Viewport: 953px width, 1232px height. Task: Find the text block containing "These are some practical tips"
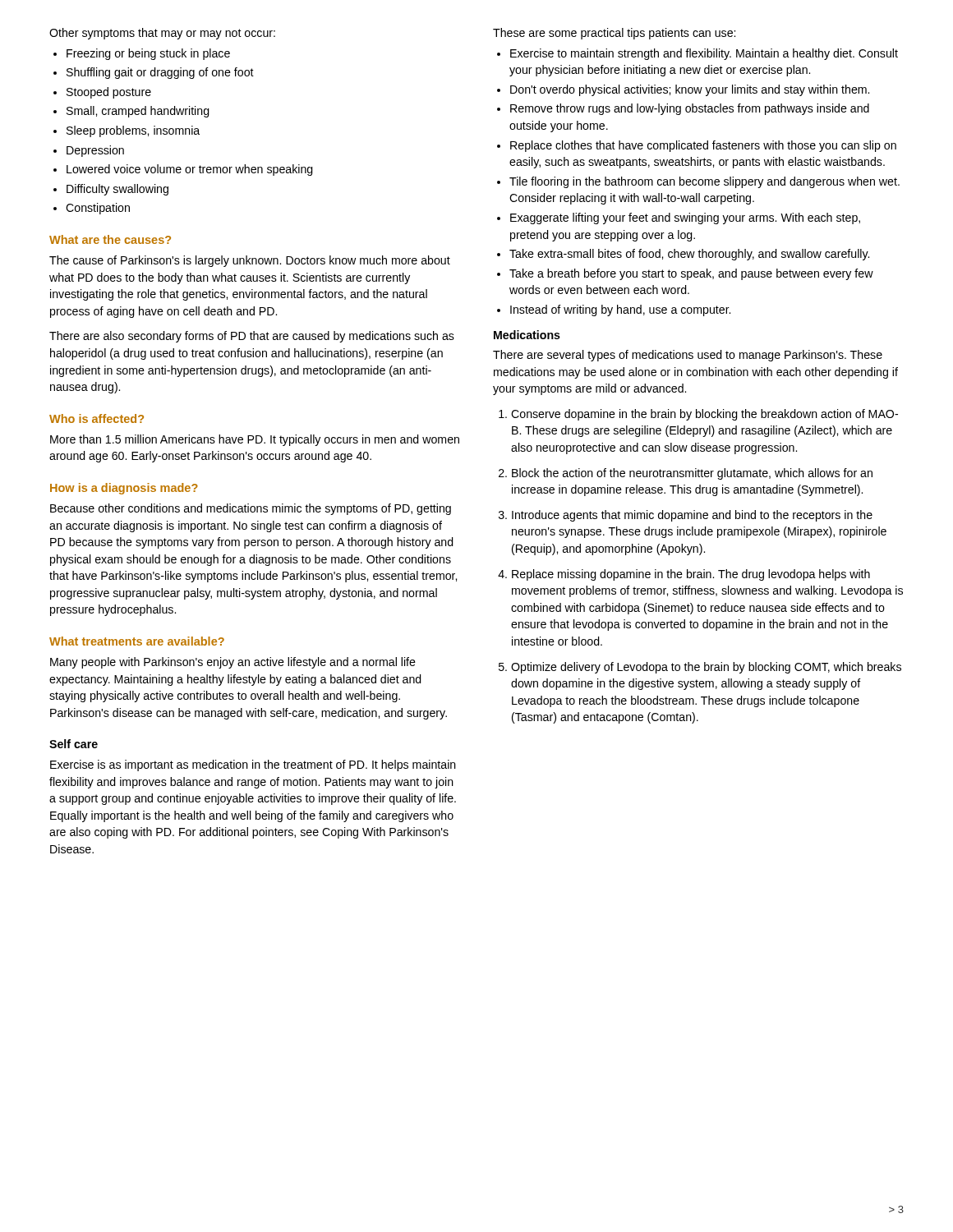tap(698, 33)
